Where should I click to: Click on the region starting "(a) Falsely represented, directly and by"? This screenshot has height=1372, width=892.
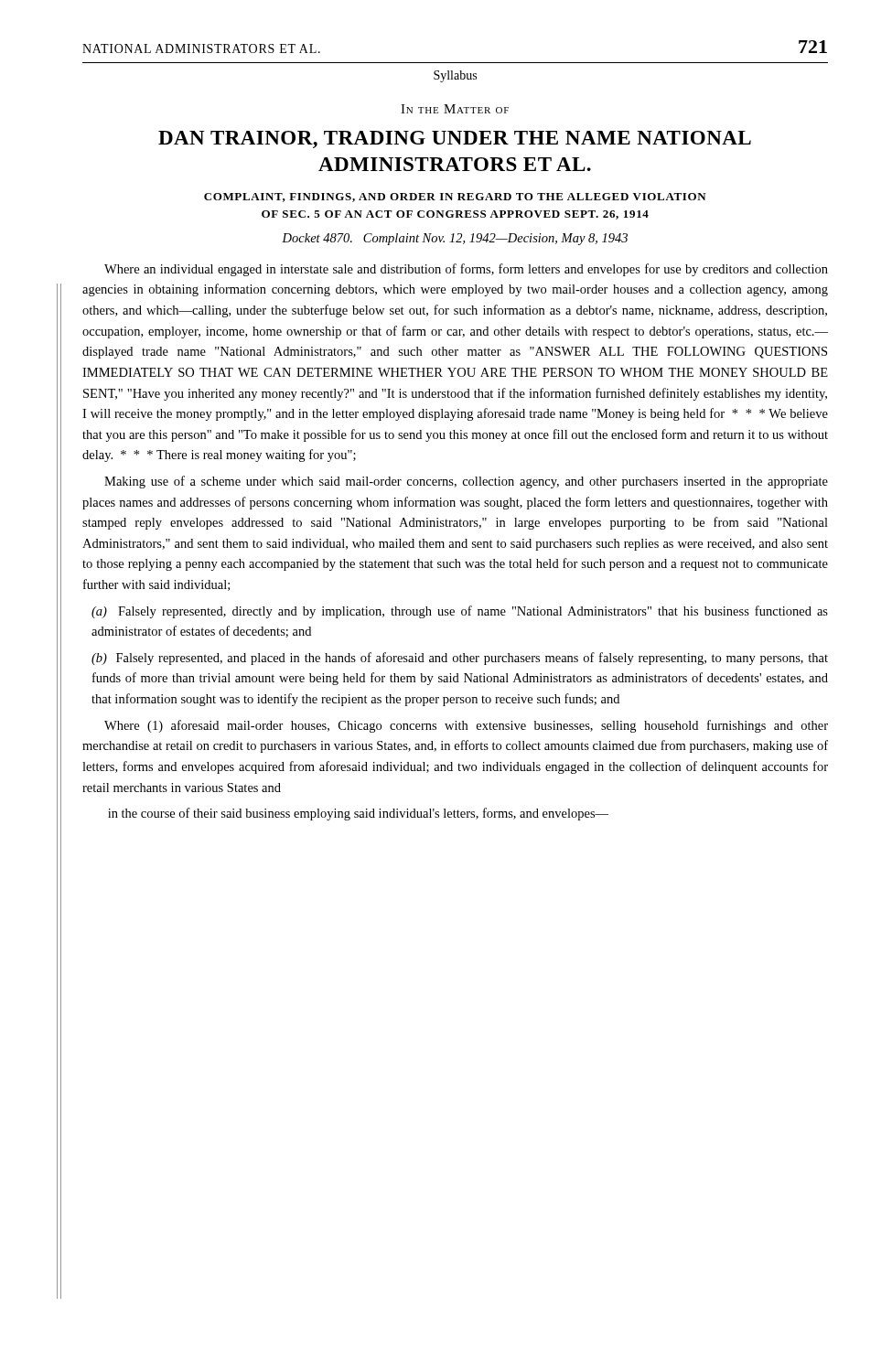460,621
